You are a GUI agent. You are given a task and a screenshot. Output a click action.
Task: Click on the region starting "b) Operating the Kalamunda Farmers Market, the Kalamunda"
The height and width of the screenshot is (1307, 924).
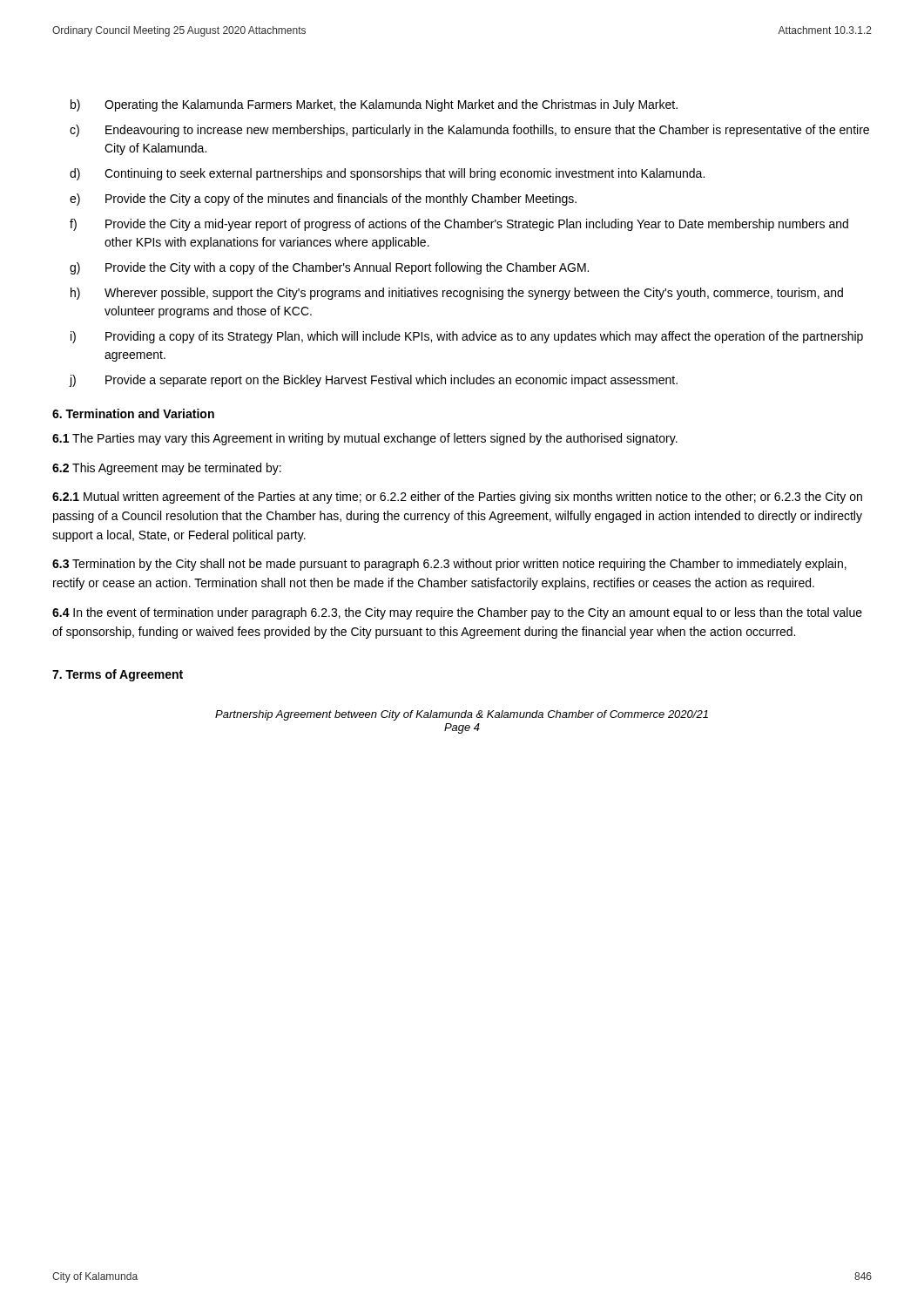462,105
